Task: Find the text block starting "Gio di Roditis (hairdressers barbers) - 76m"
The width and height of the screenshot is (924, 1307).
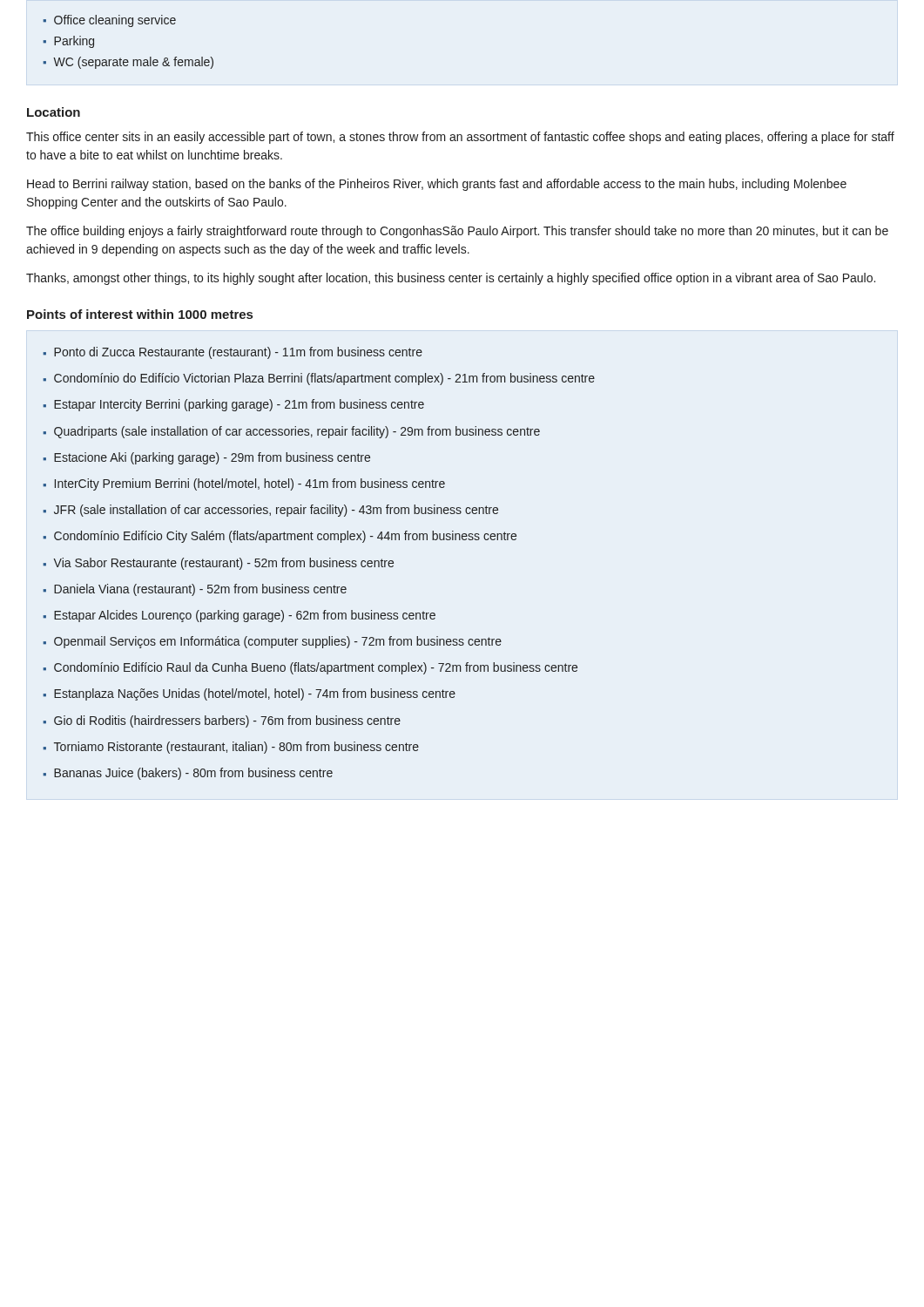Action: 227,720
